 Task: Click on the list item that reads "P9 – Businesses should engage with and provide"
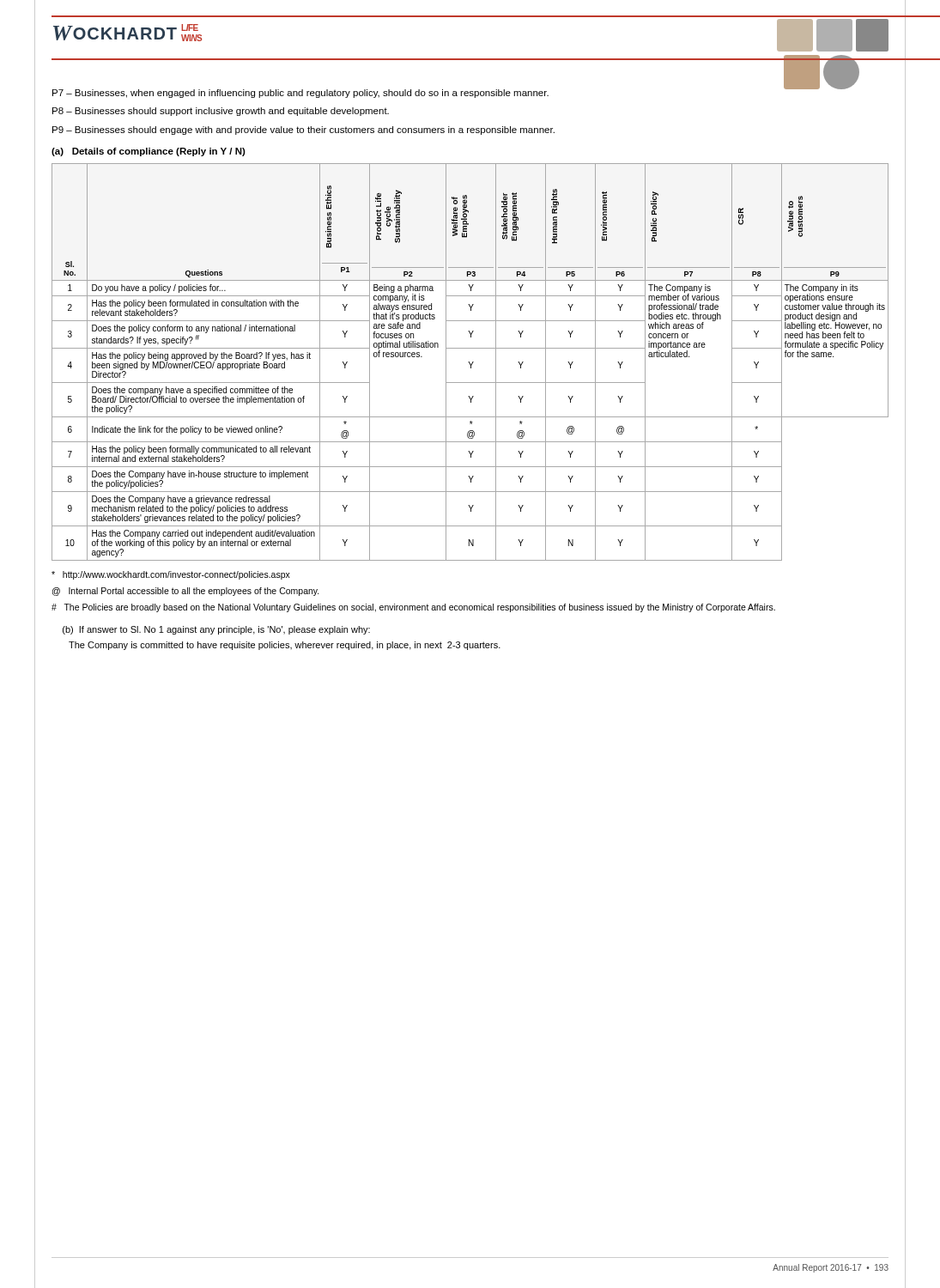(x=303, y=129)
